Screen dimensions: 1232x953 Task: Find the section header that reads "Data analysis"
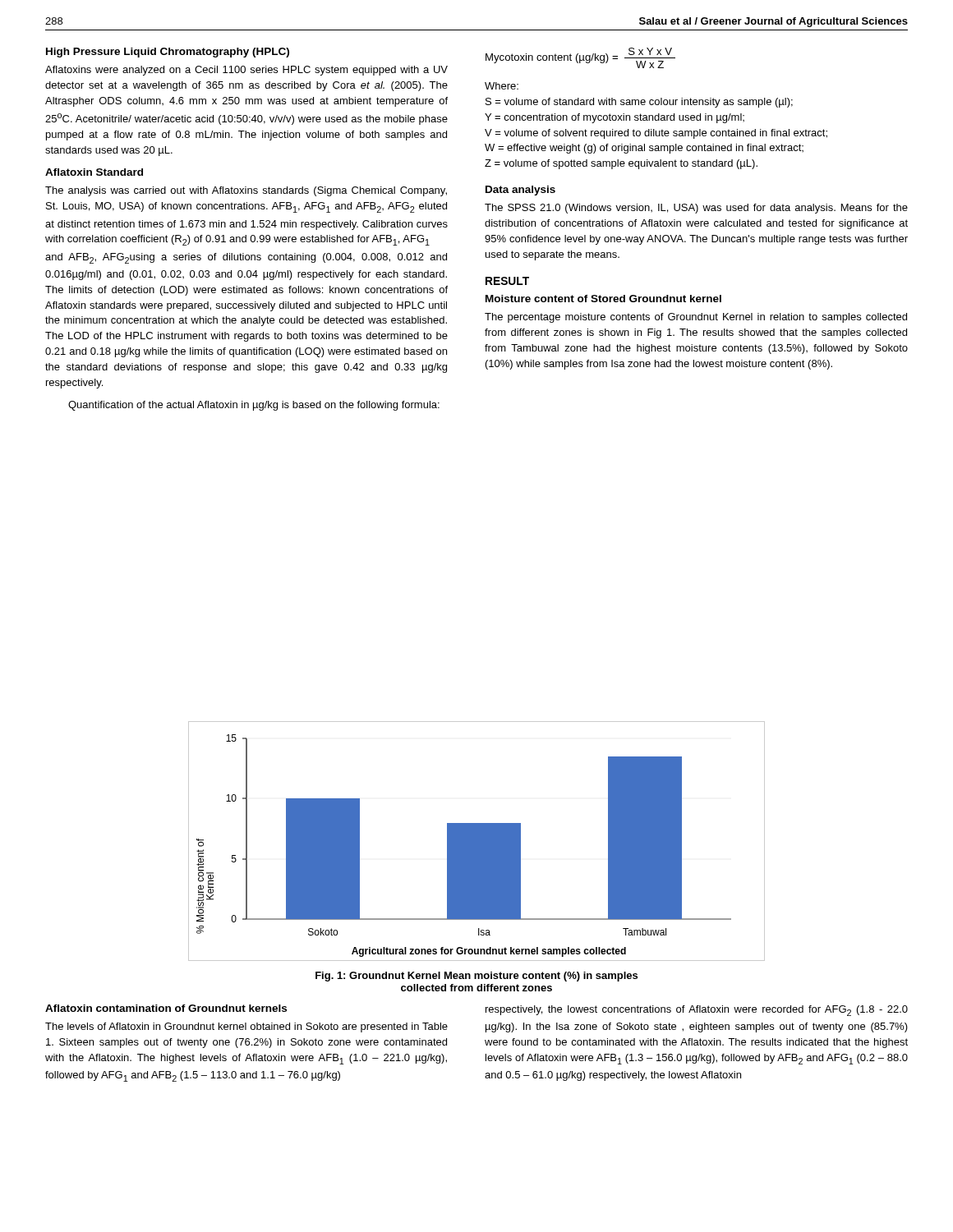[x=520, y=189]
